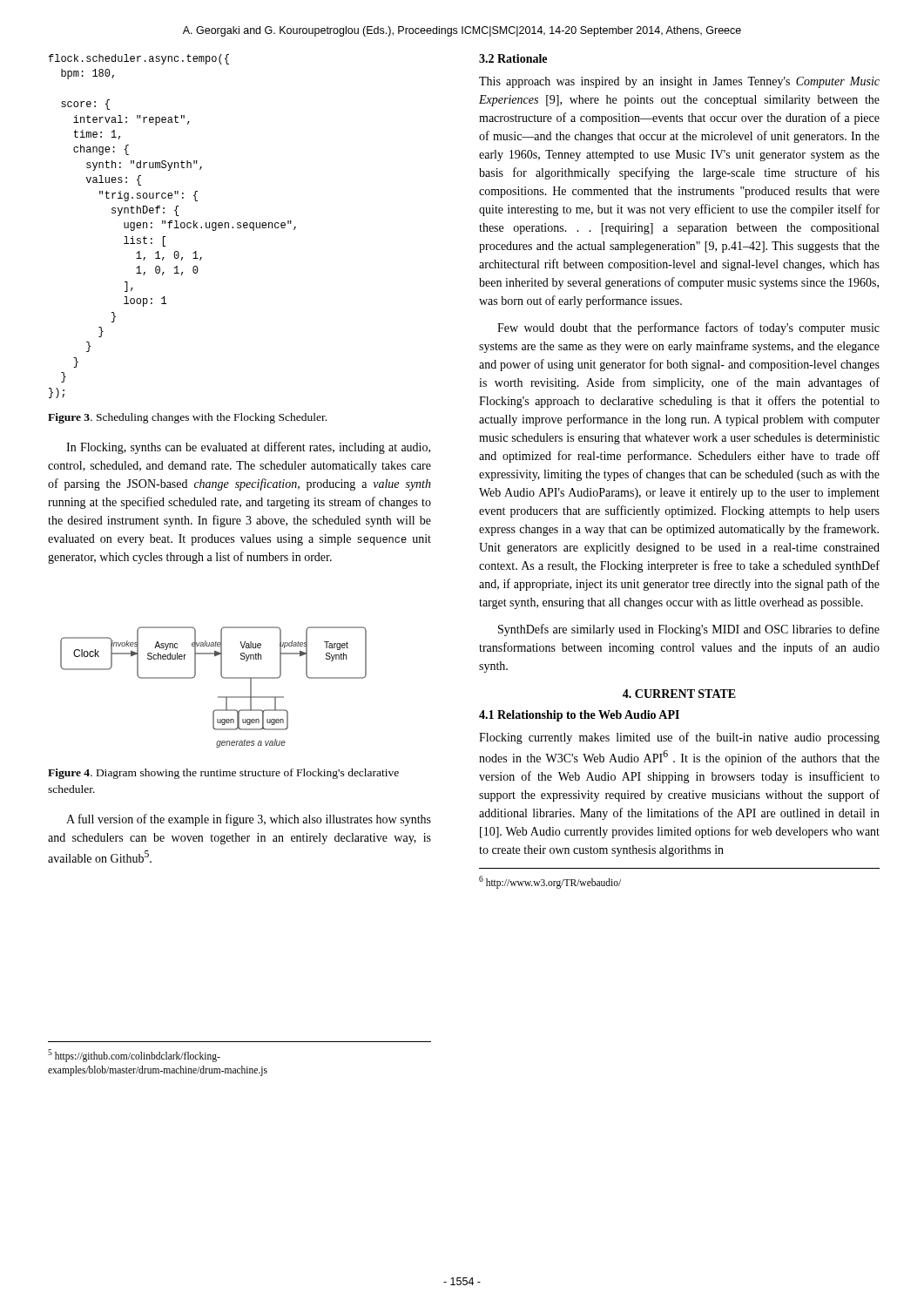The height and width of the screenshot is (1307, 924).
Task: Select the footnote that reads "5 https://github.com/colinbdclark/flocking-examples/blob/master/drum-machine/drum-machine.js"
Action: (x=158, y=1061)
